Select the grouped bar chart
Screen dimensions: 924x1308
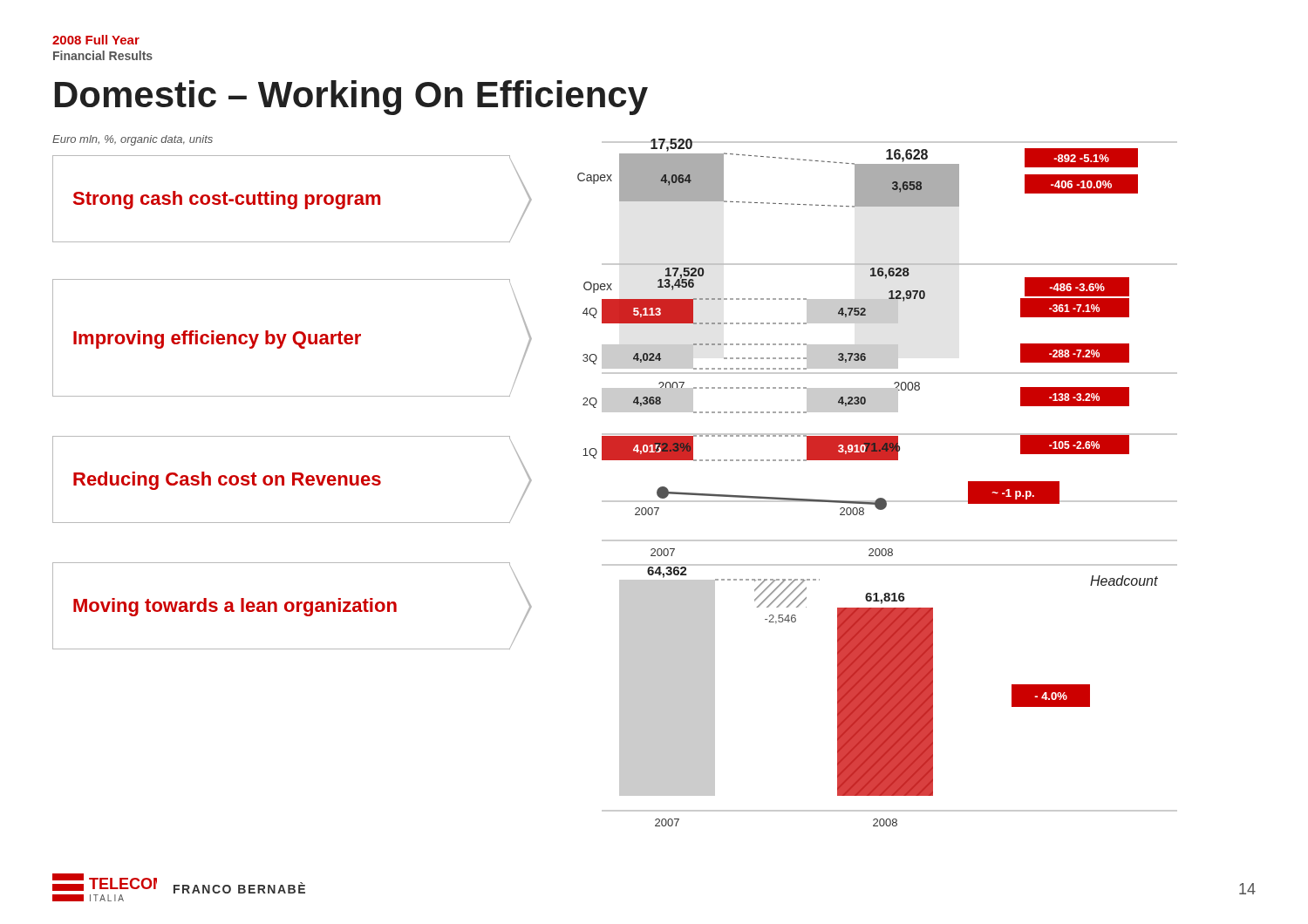pos(916,392)
